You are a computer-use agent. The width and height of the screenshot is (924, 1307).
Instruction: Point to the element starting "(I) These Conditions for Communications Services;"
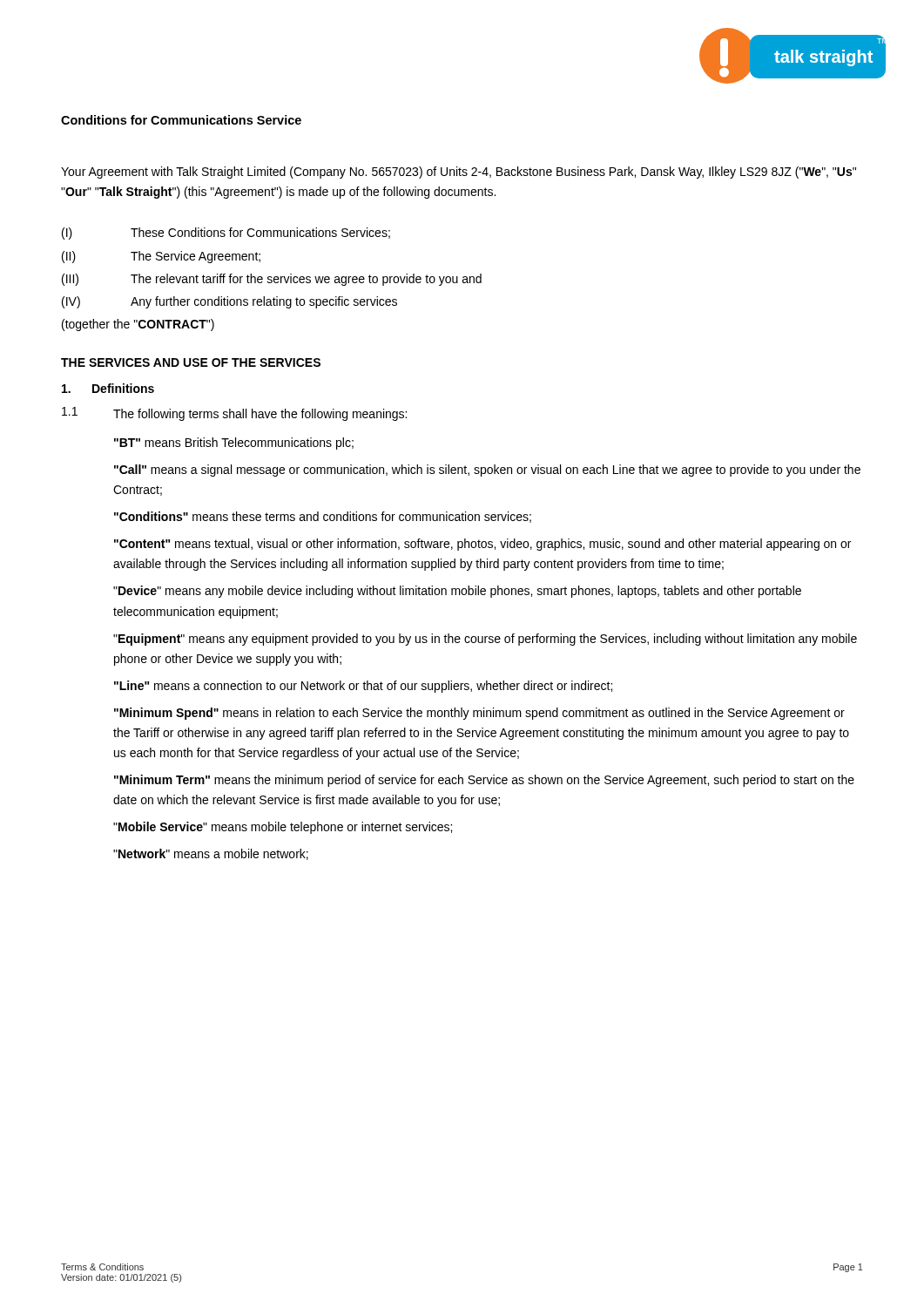point(226,233)
